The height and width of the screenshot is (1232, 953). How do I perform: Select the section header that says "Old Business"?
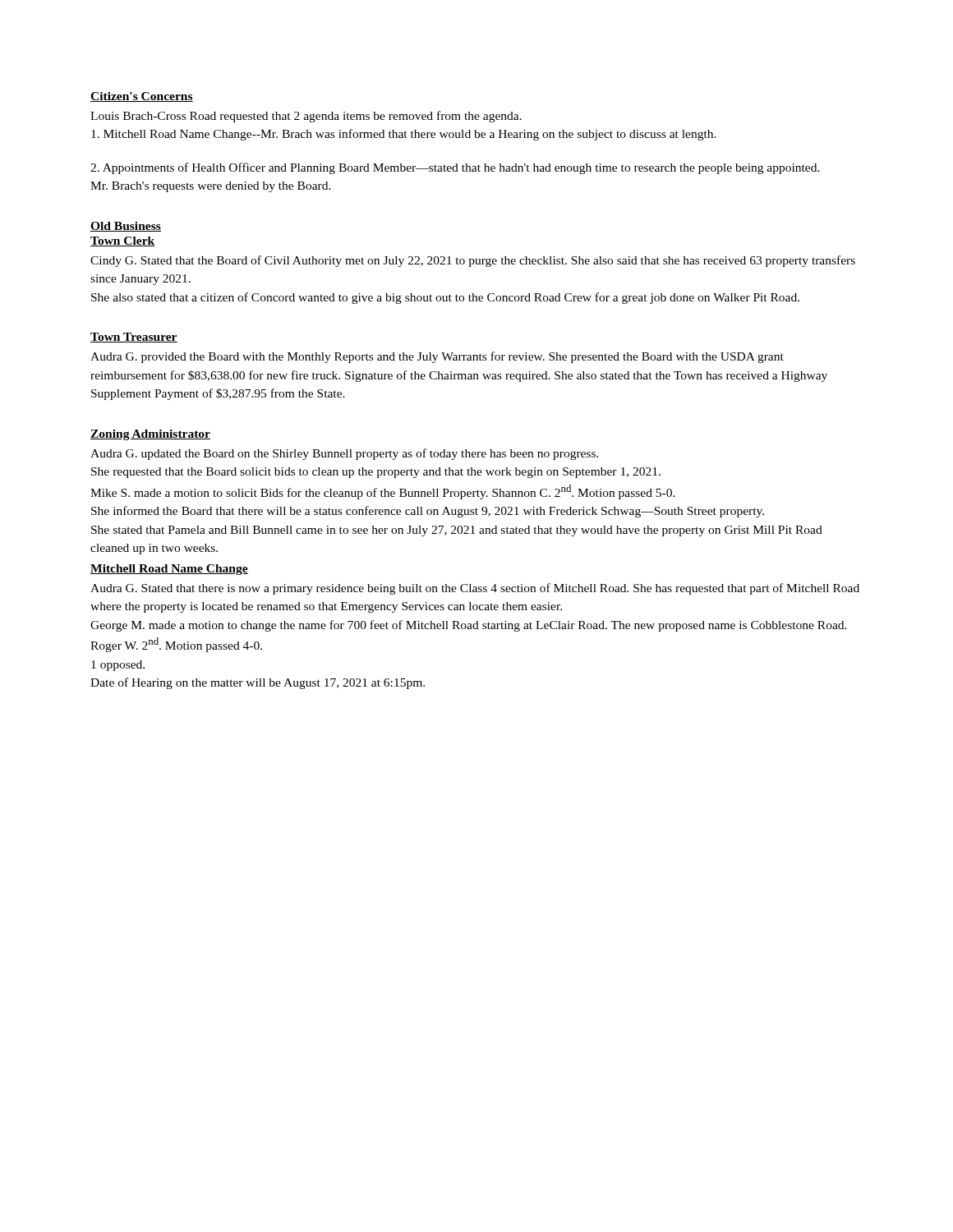(126, 225)
